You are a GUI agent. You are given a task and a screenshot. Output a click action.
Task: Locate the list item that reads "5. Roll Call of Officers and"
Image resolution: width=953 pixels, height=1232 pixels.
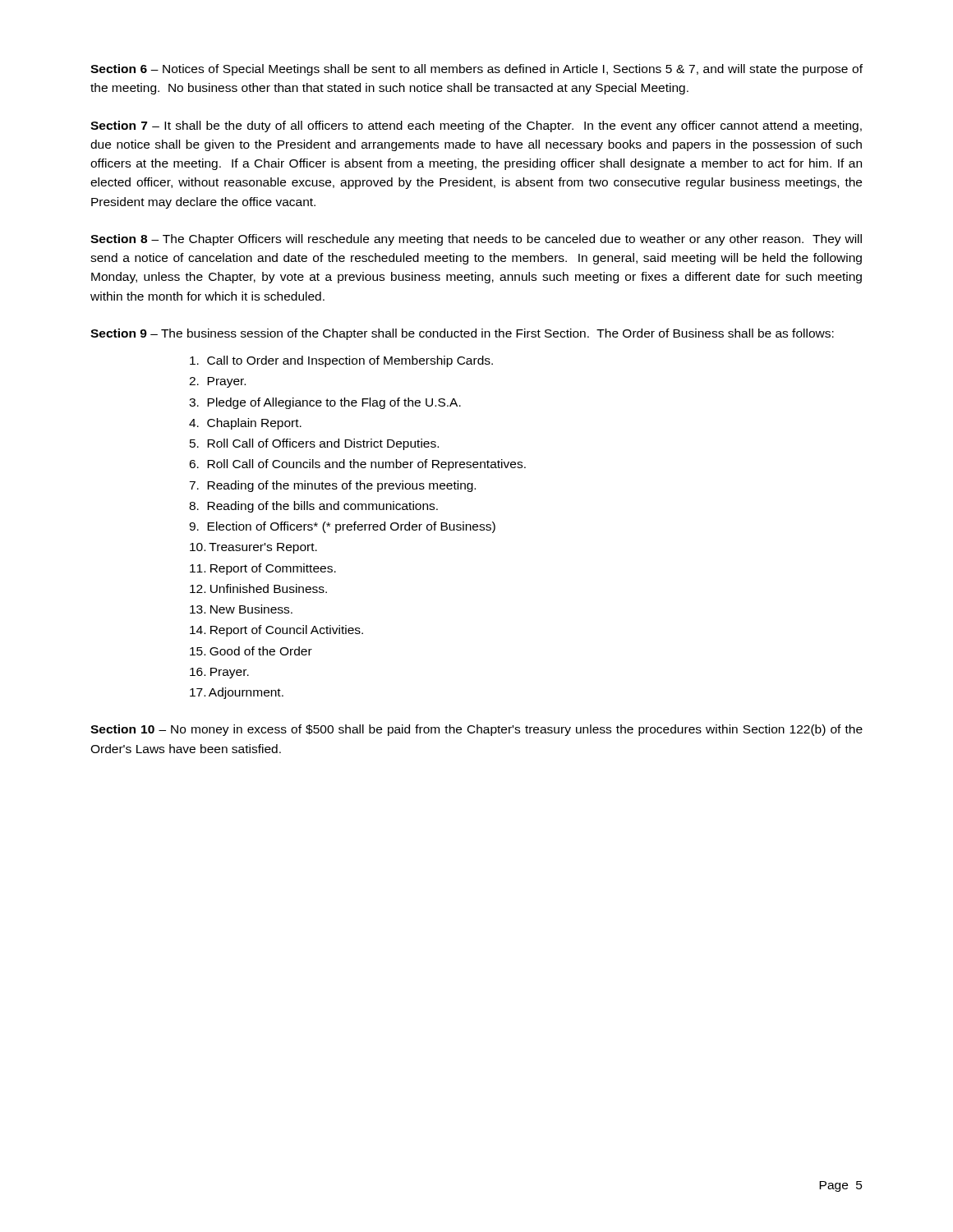(x=314, y=443)
